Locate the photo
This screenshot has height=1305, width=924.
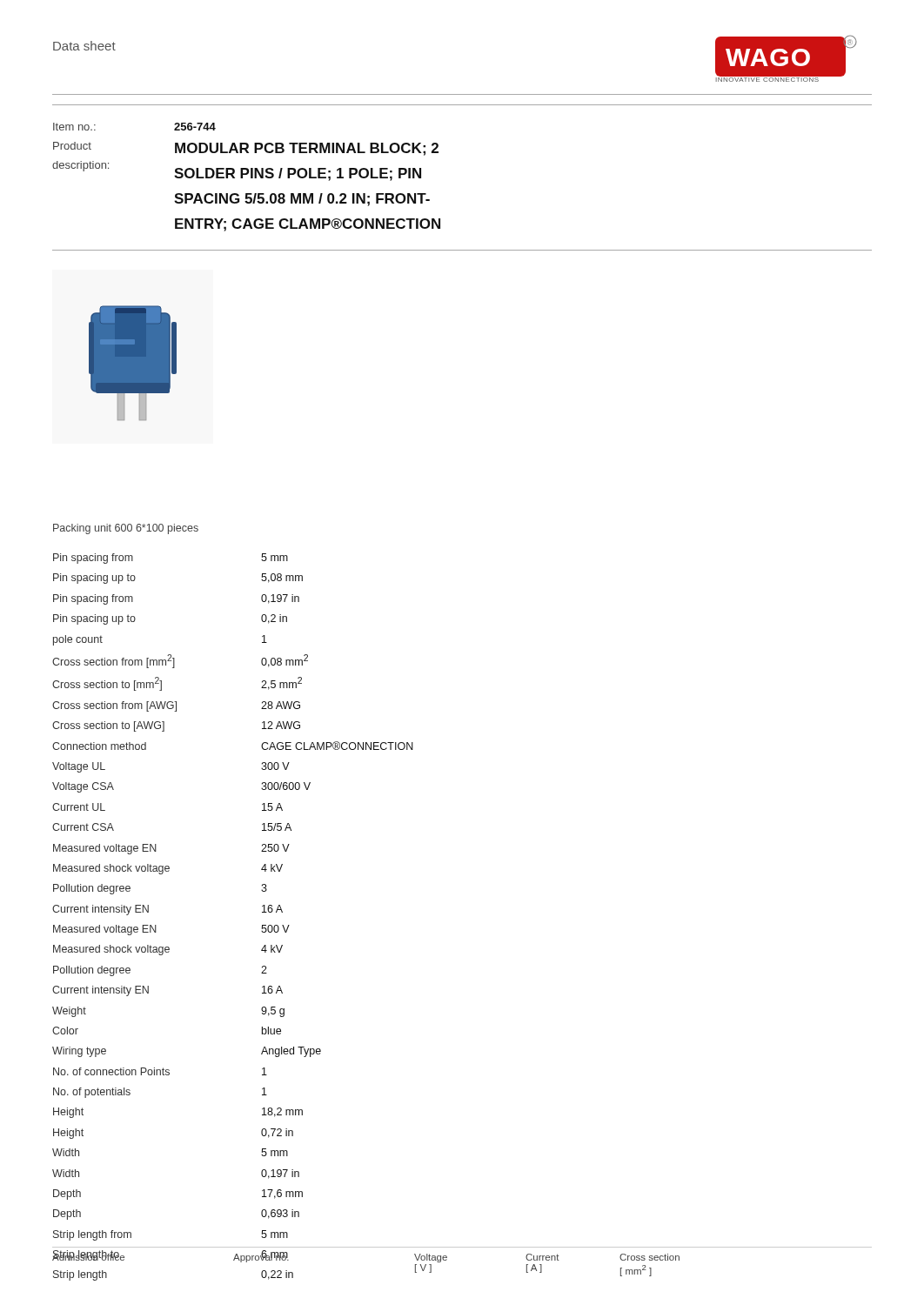pos(133,358)
